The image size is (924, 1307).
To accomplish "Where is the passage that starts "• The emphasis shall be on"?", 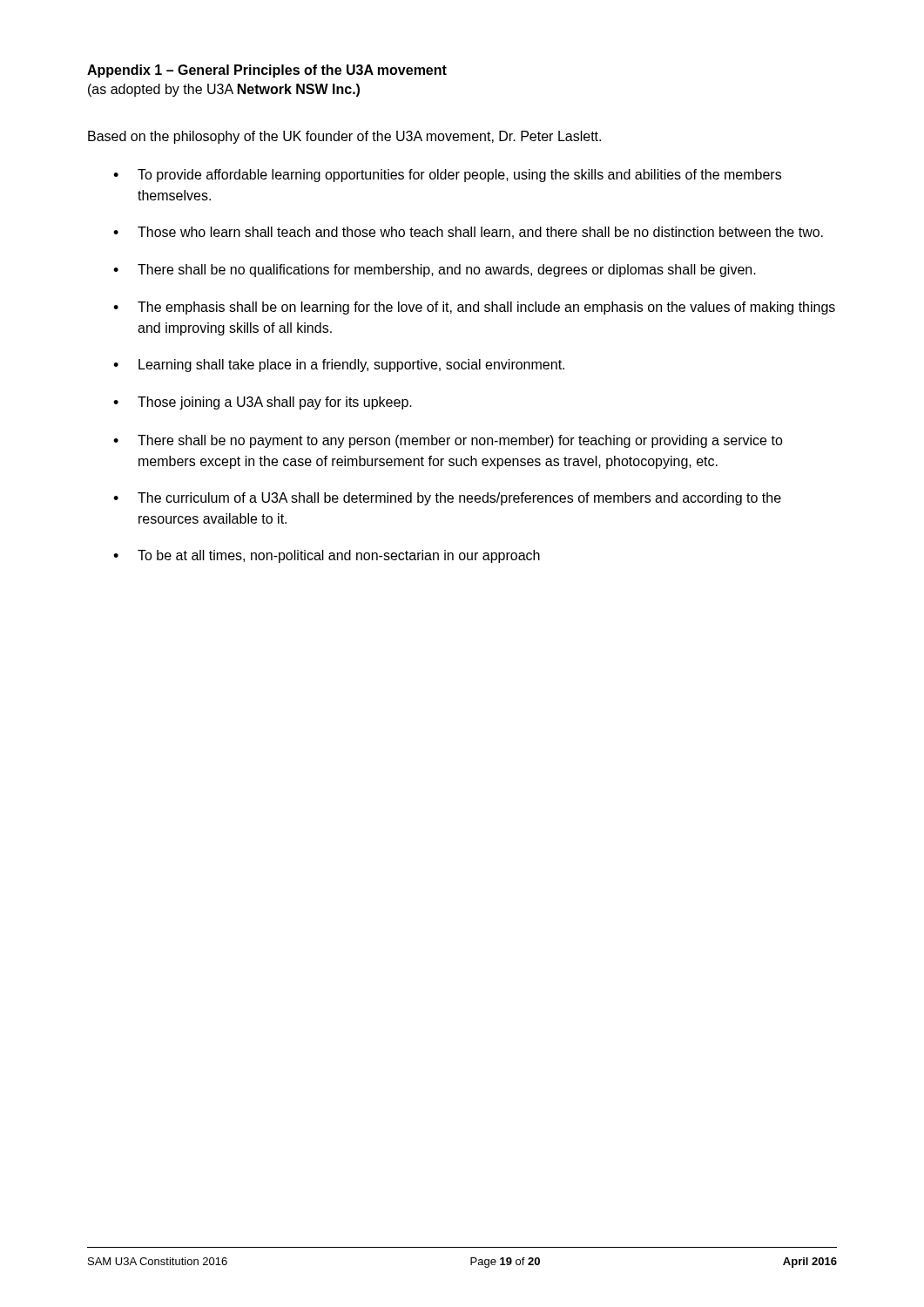I will [475, 318].
